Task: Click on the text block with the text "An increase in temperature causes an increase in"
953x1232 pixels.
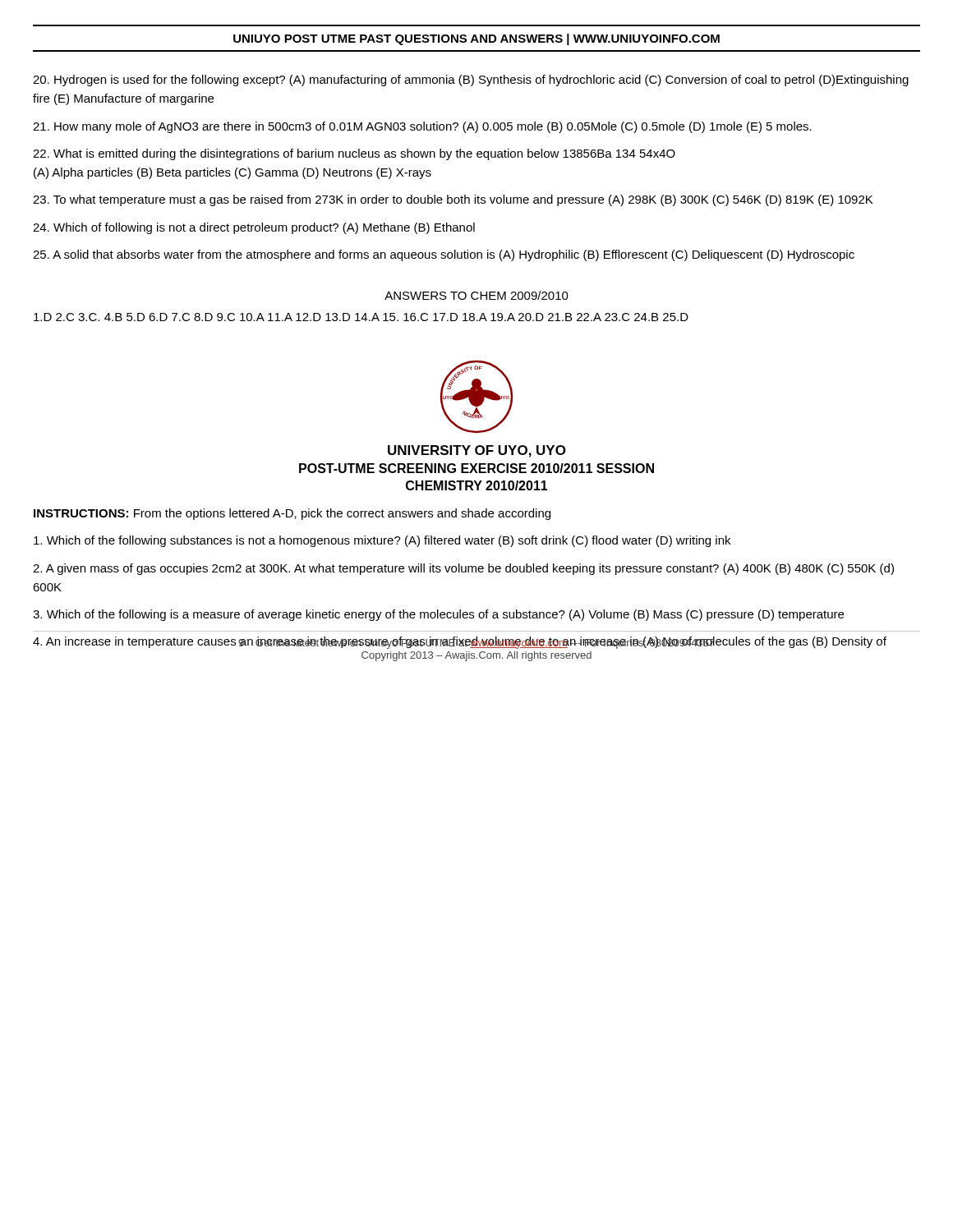Action: (460, 641)
